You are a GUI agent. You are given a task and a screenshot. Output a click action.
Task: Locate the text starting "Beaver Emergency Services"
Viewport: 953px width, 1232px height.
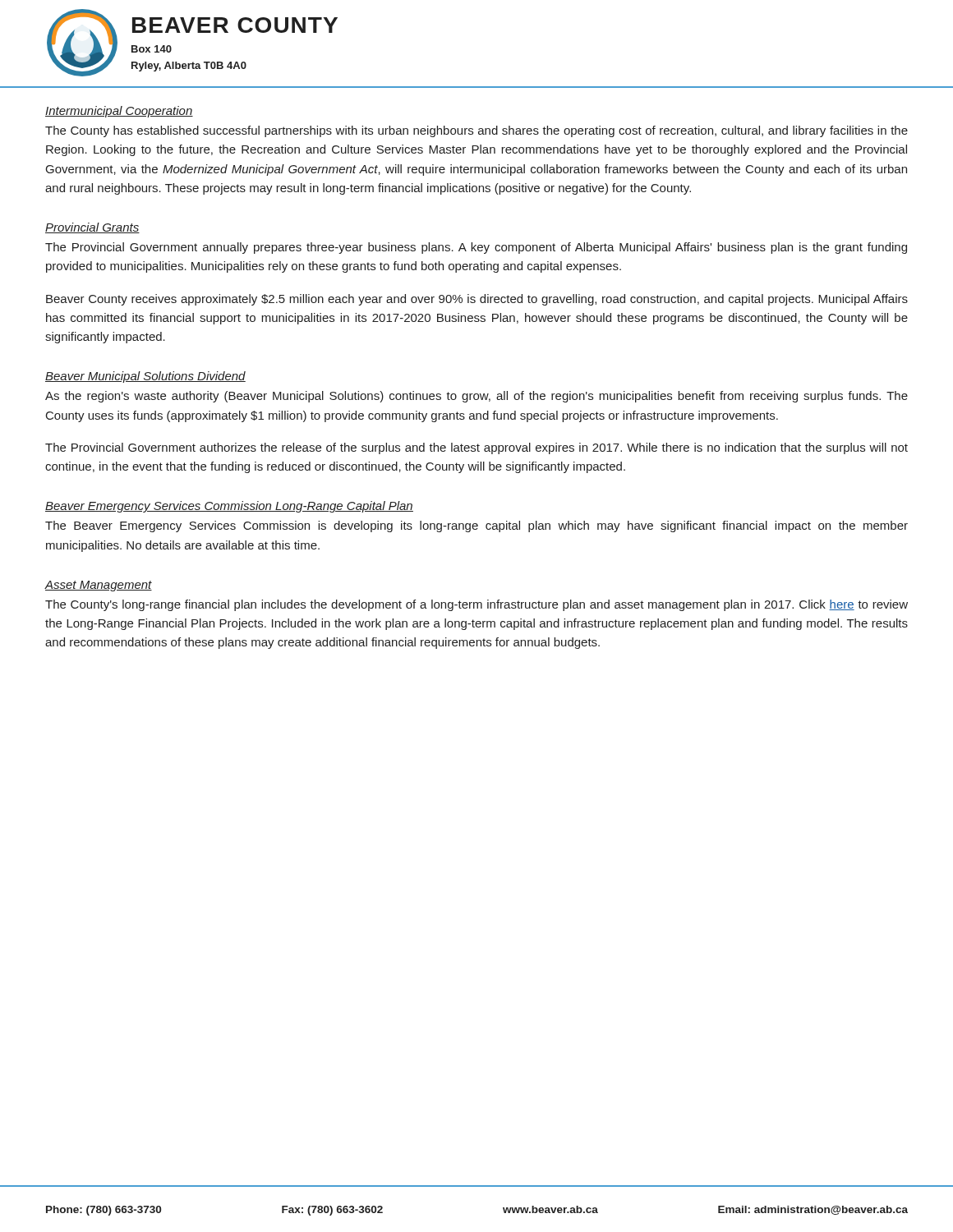pos(229,506)
